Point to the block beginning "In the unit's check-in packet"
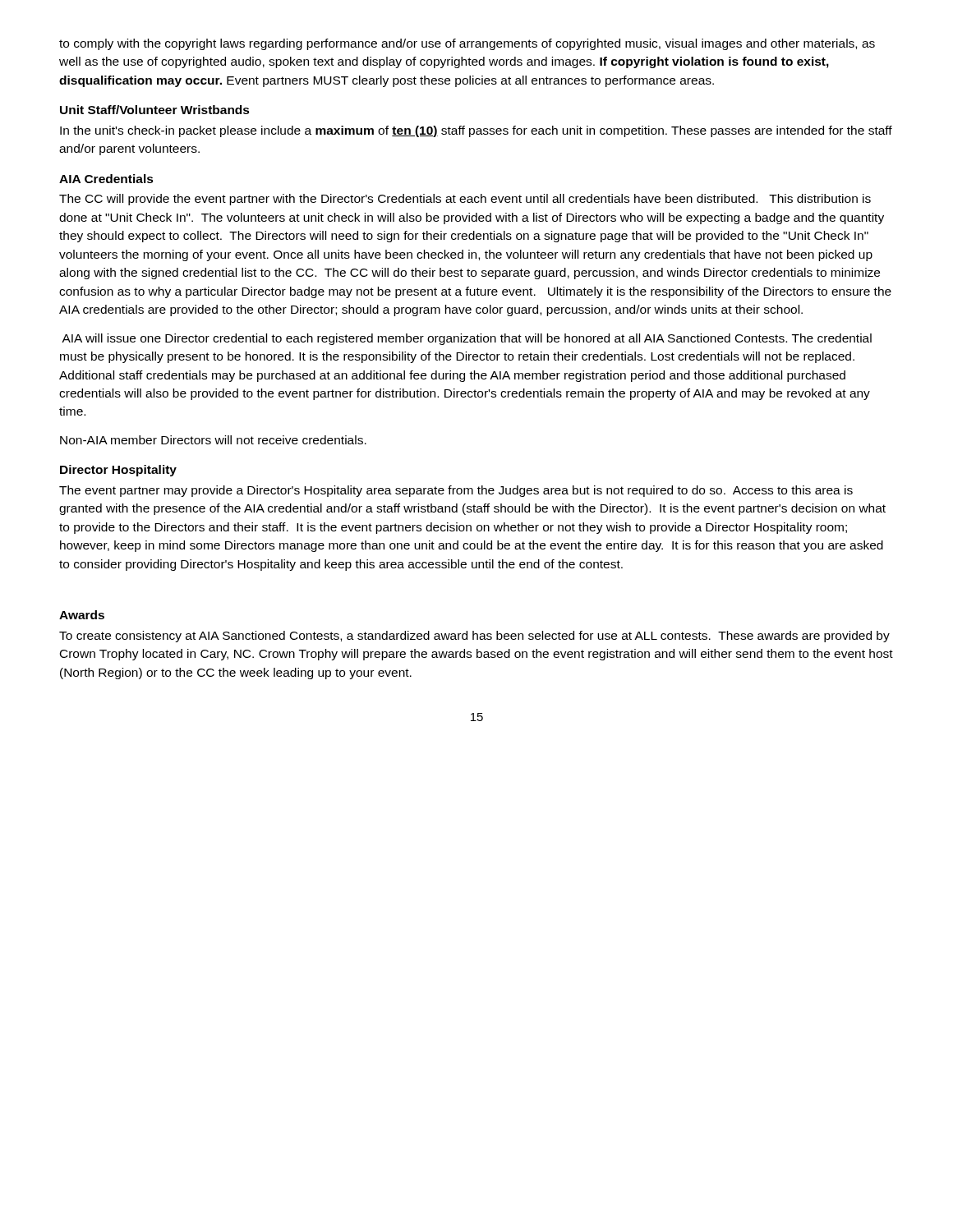 pos(476,139)
